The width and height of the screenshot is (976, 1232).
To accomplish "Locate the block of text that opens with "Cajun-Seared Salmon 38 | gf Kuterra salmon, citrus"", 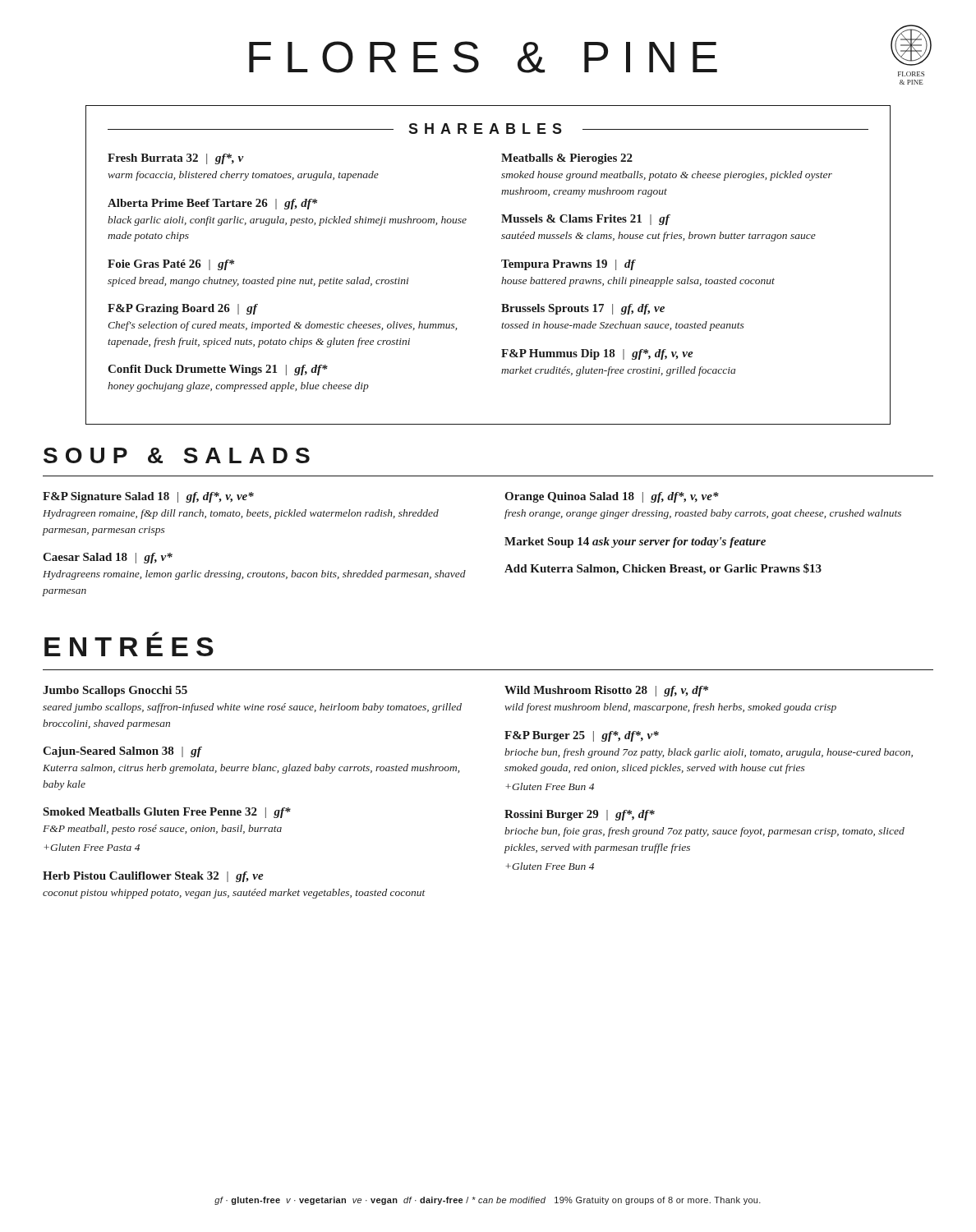I will (257, 768).
